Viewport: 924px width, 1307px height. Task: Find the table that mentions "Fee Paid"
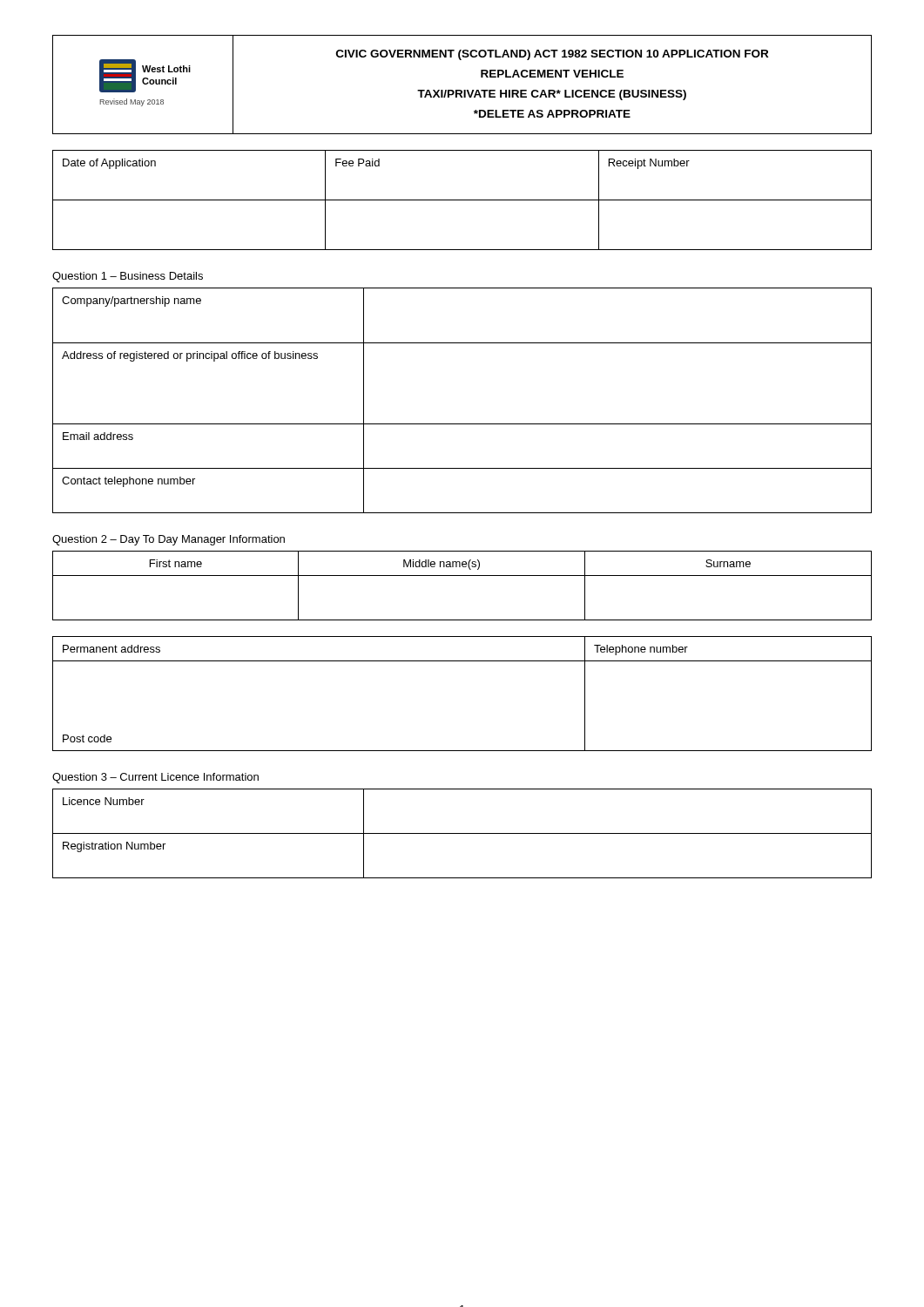pos(462,200)
